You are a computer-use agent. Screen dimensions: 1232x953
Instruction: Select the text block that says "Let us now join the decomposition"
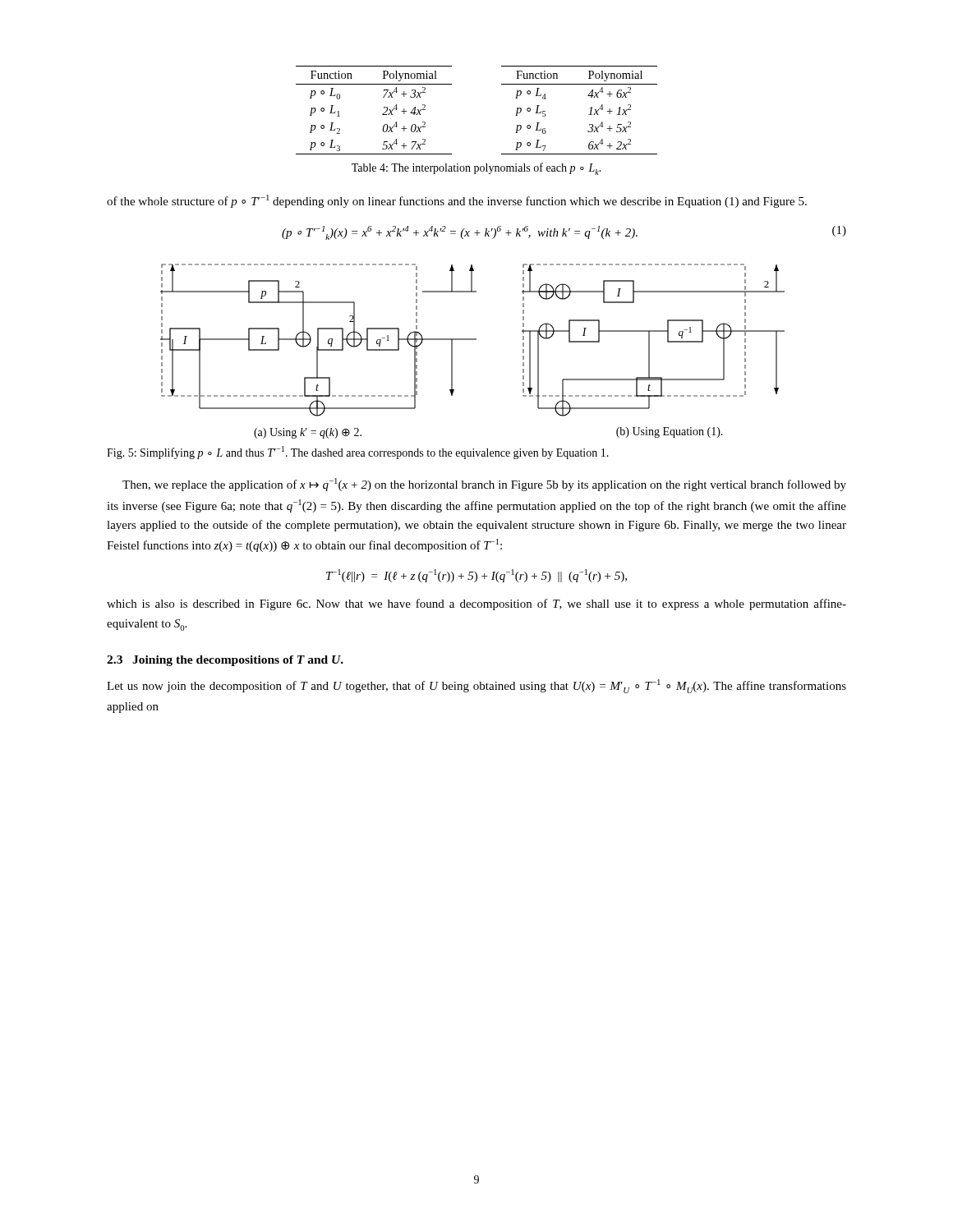(x=476, y=695)
